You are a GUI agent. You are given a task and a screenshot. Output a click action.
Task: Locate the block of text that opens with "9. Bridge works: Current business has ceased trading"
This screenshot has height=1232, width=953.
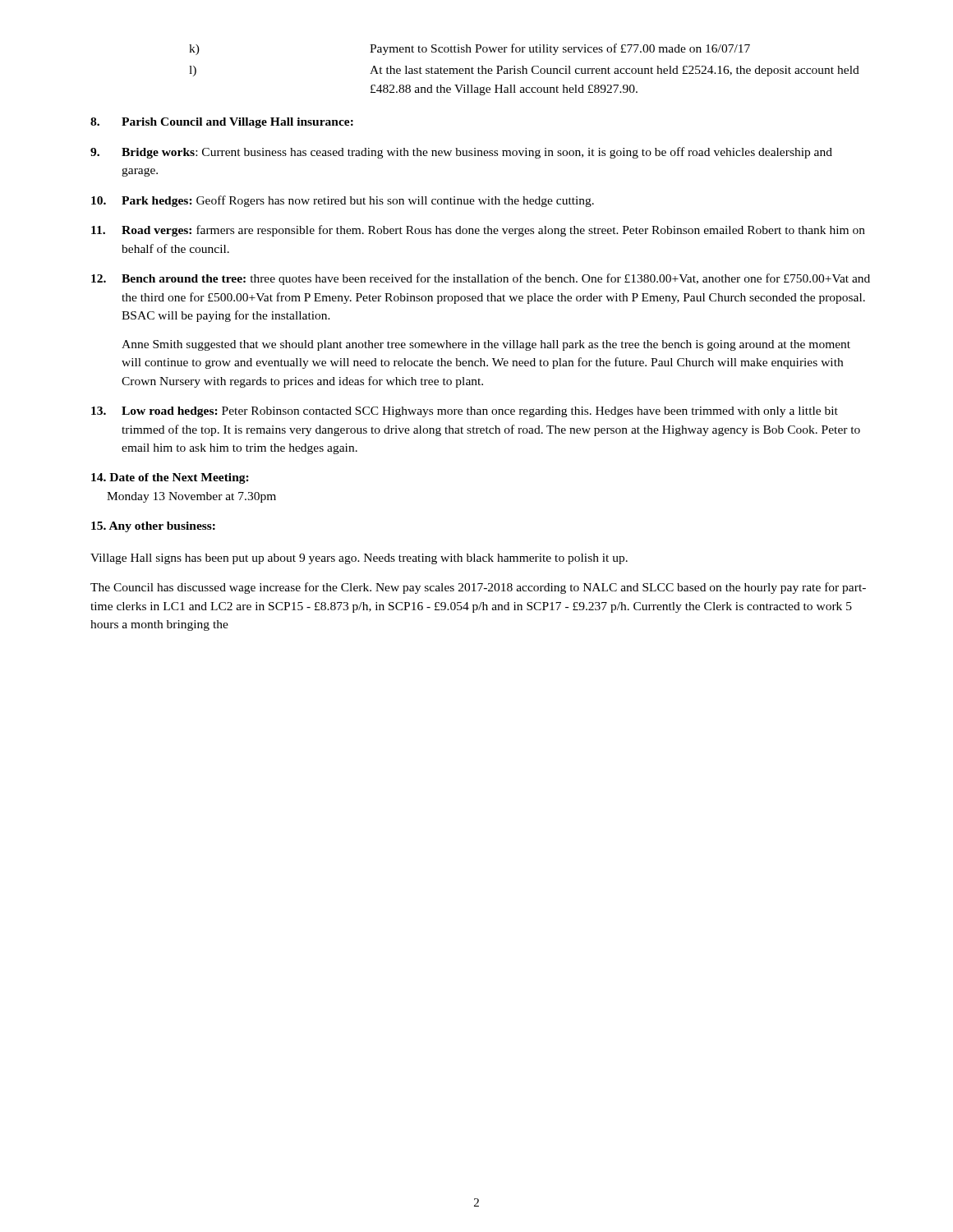[481, 161]
